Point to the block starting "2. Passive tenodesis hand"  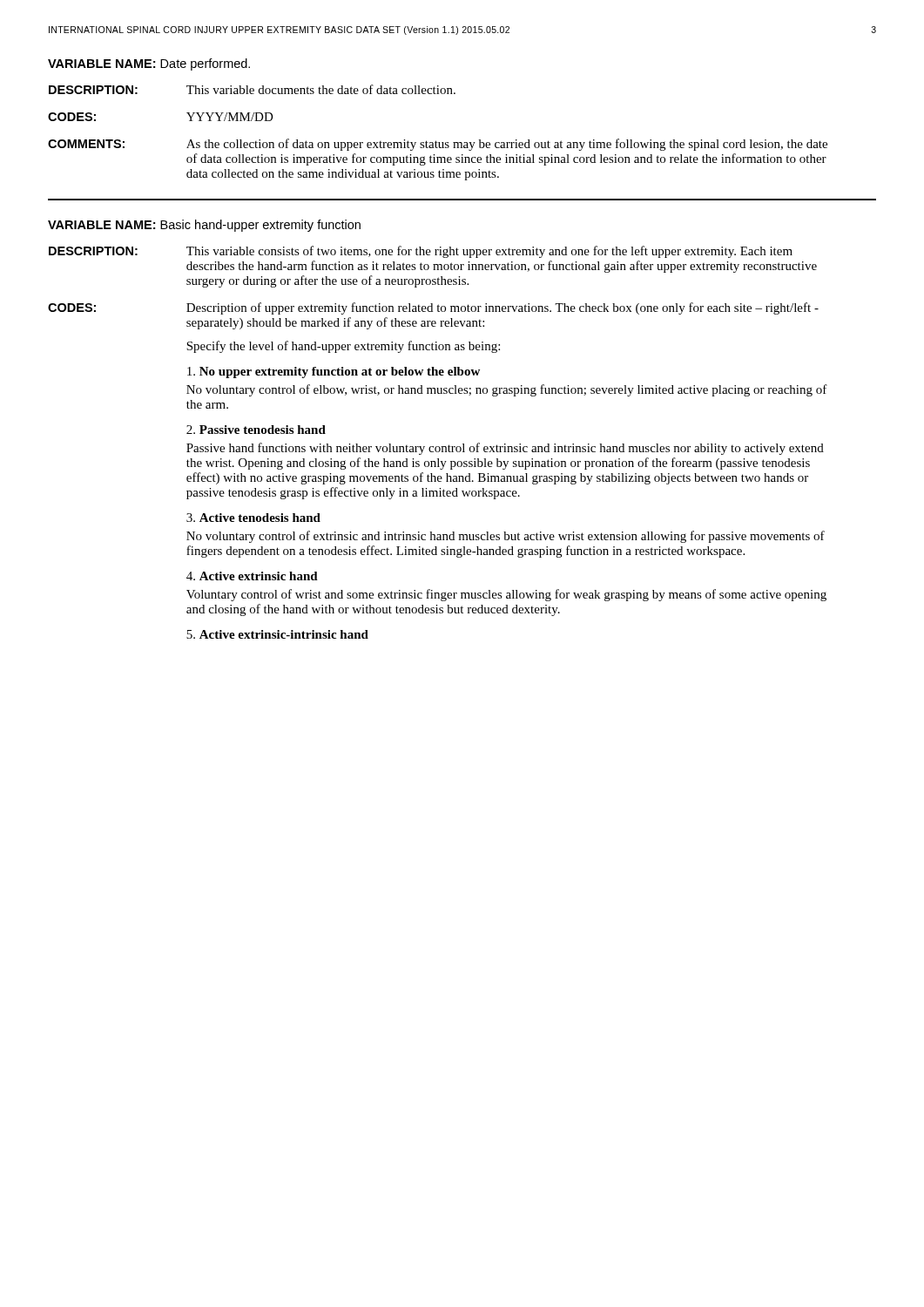pyautogui.click(x=508, y=461)
